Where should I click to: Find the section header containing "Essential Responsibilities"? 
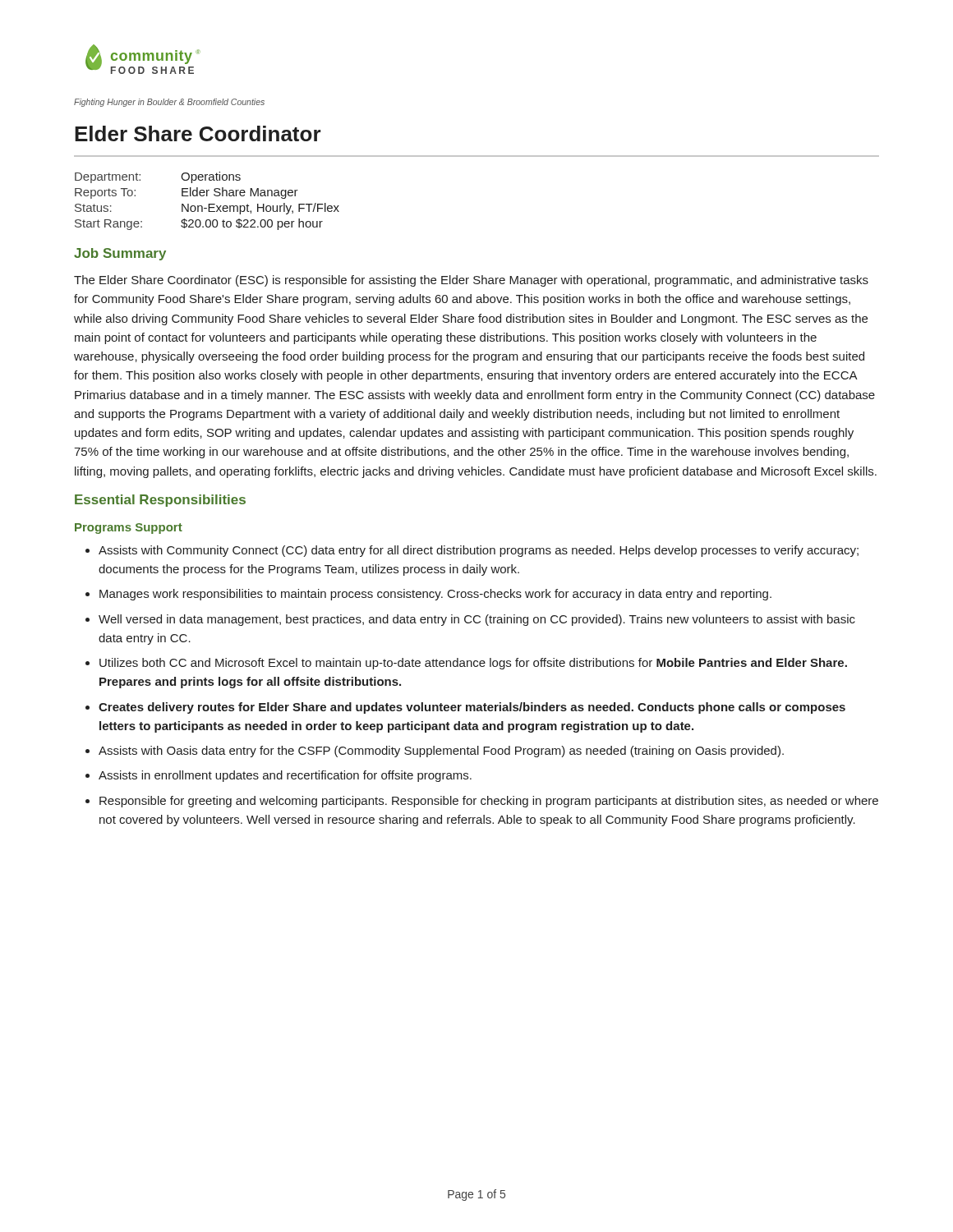tap(160, 500)
